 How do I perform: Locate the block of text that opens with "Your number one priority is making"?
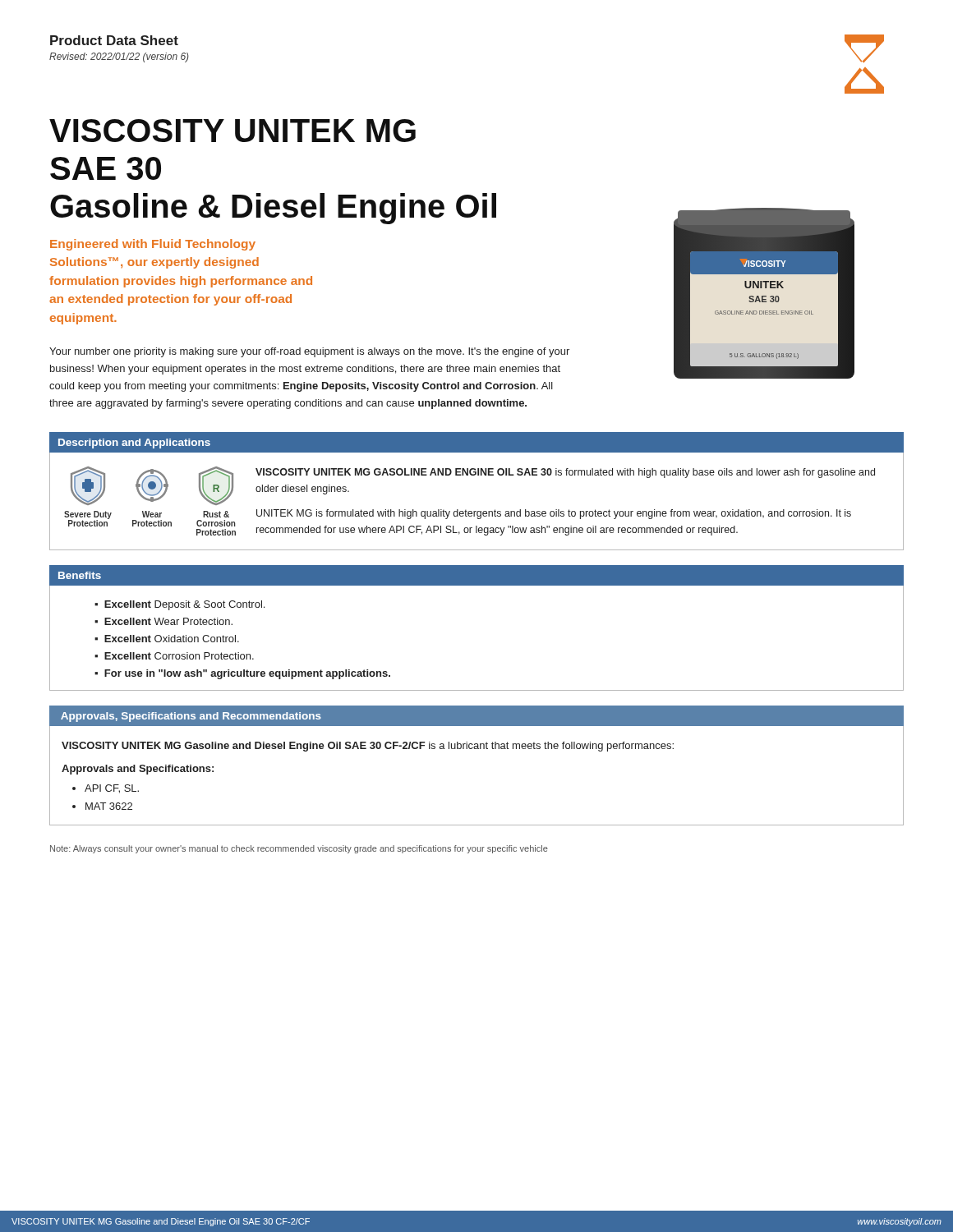(309, 377)
